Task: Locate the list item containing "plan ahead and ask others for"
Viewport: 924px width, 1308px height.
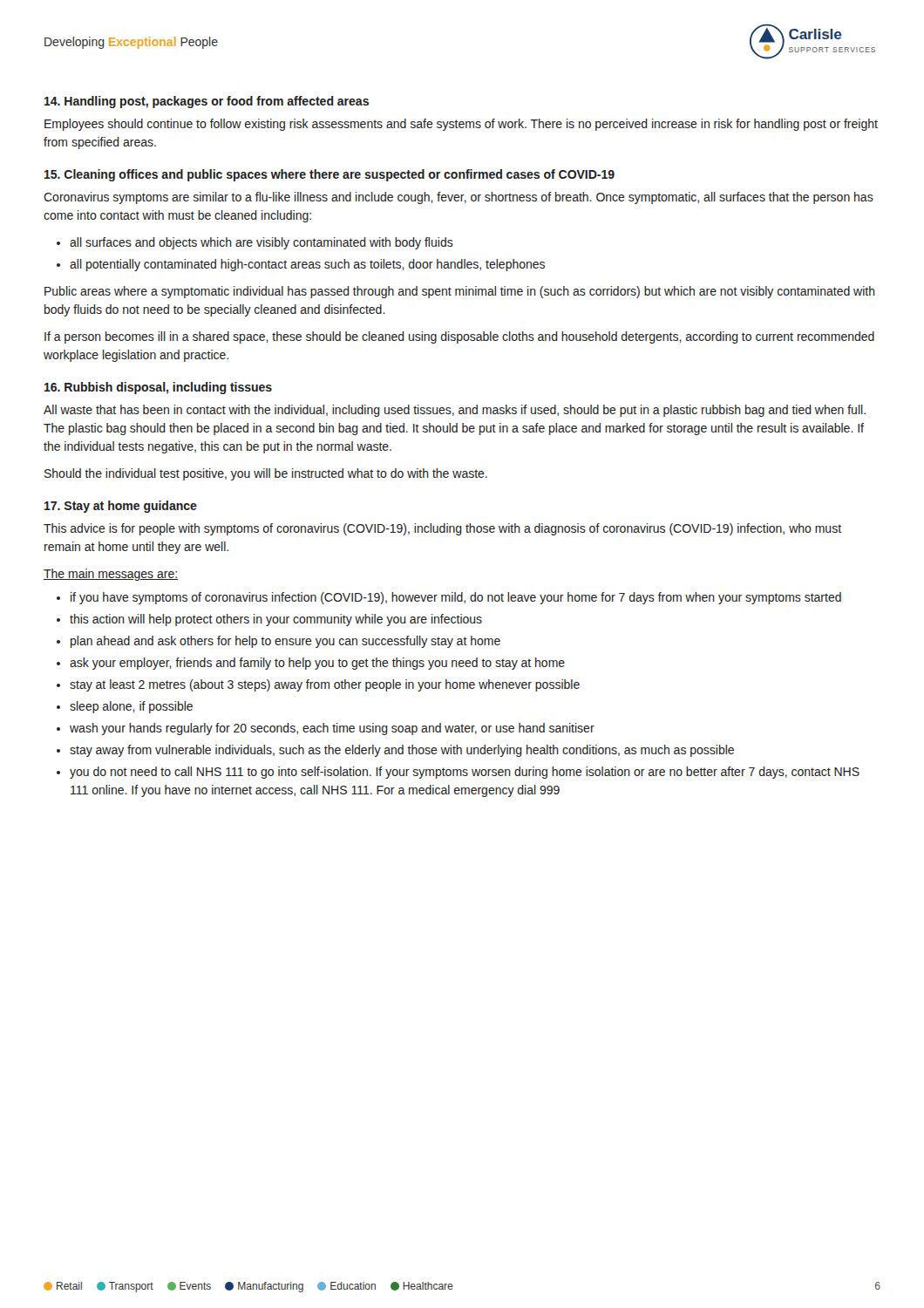Action: click(x=285, y=641)
